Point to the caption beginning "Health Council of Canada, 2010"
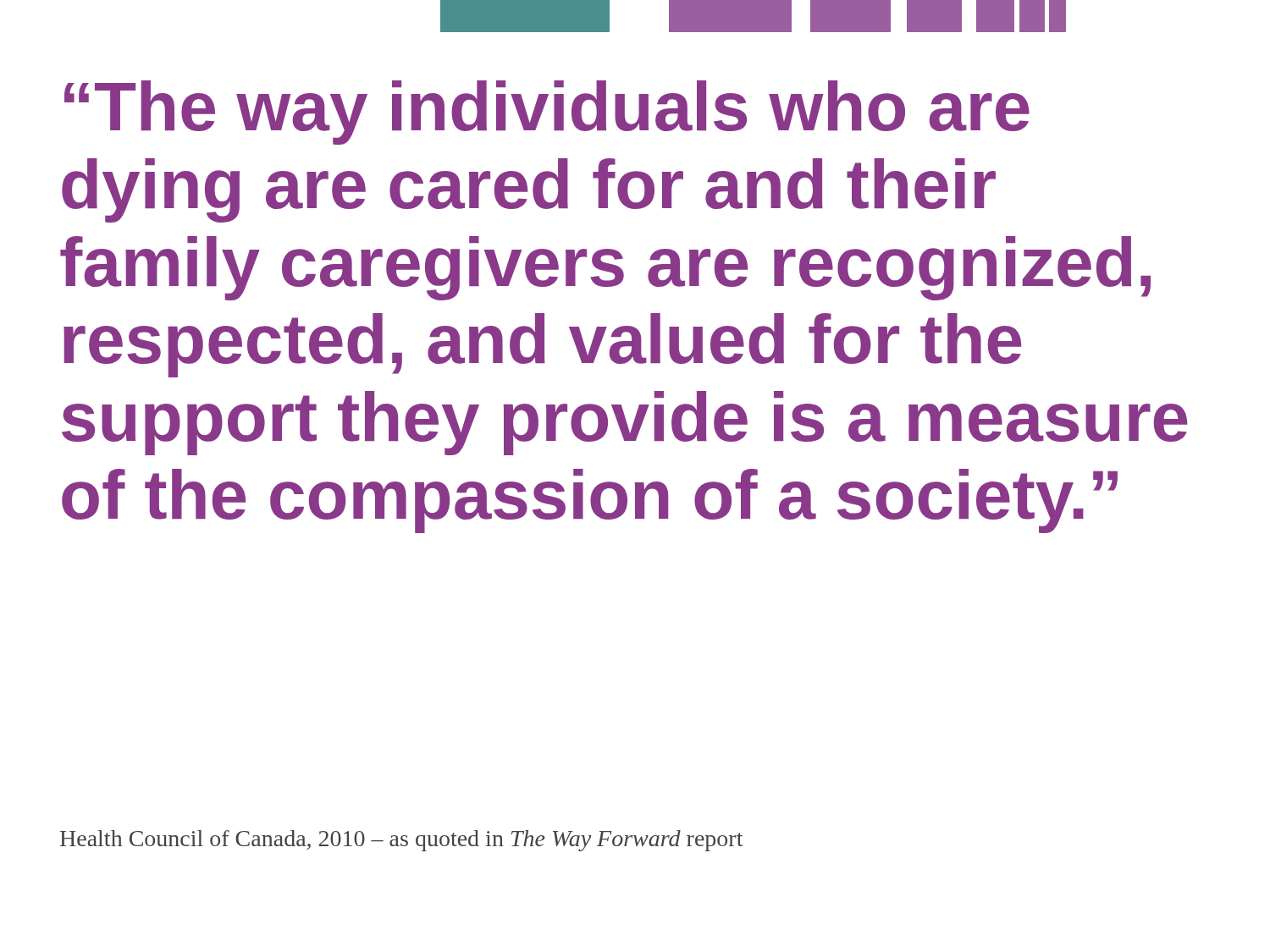 click(x=401, y=838)
